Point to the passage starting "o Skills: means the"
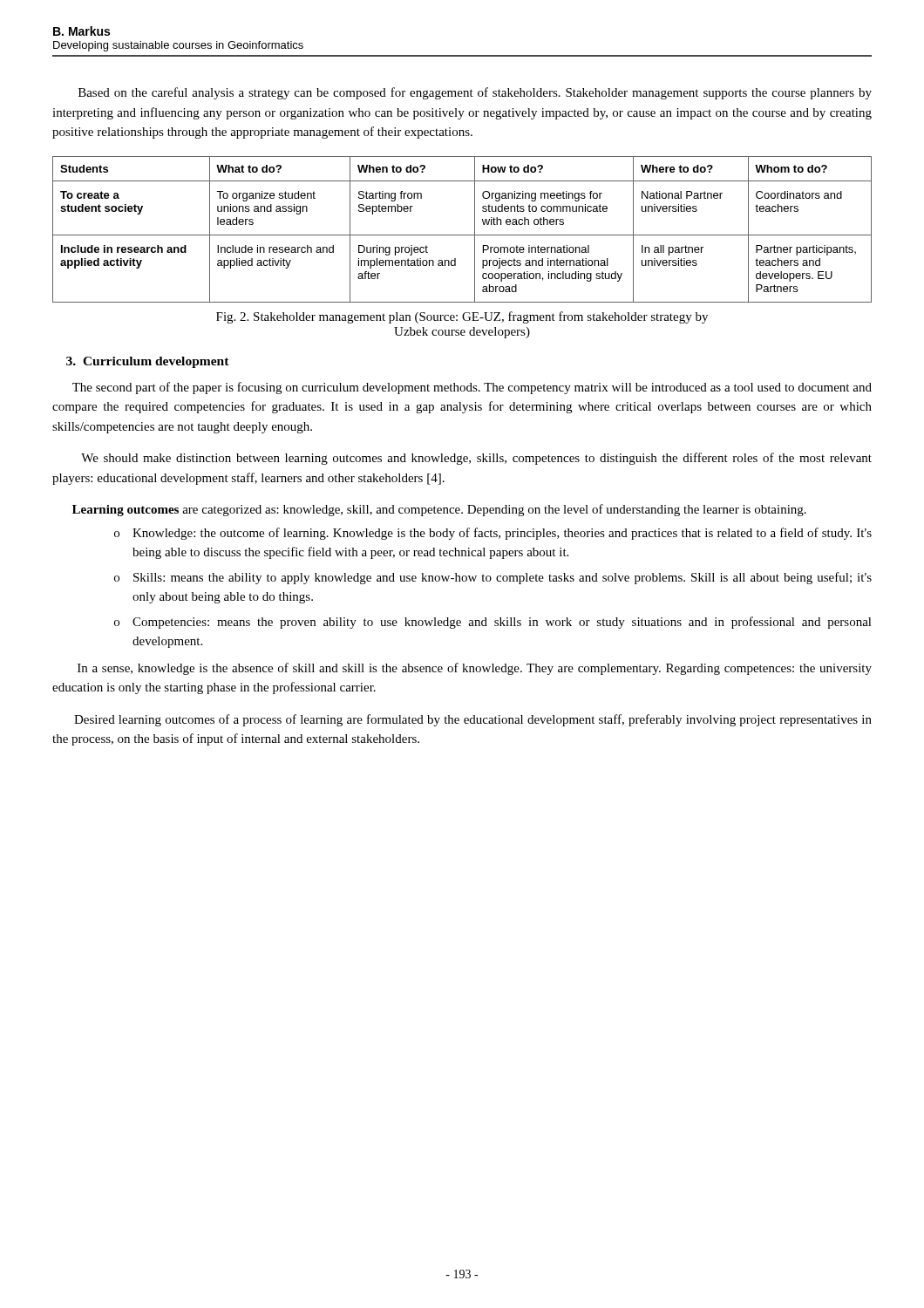 pyautogui.click(x=488, y=587)
